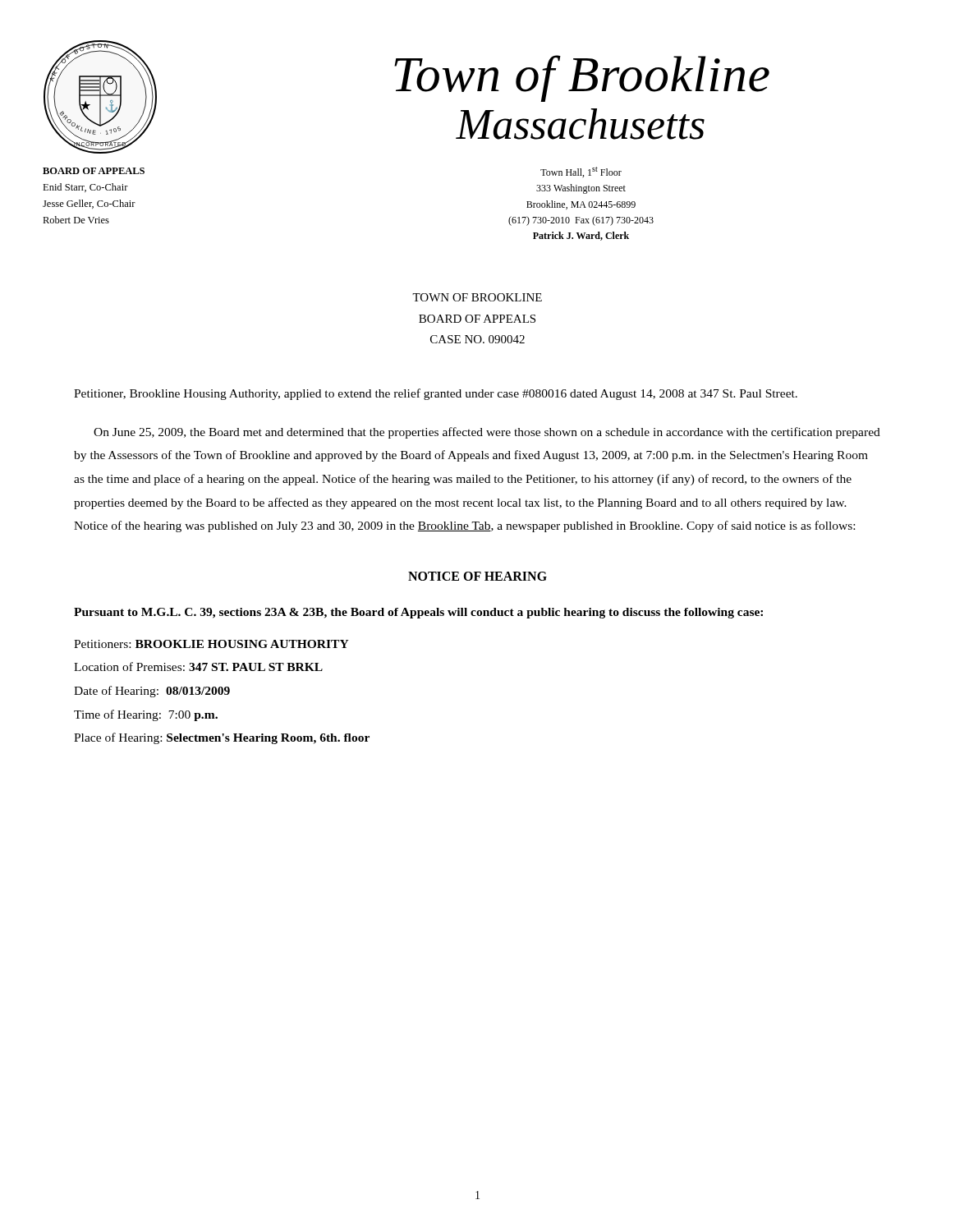
Task: Locate the title that reads "Town of Brookline Massachusetts"
Action: click(x=581, y=98)
